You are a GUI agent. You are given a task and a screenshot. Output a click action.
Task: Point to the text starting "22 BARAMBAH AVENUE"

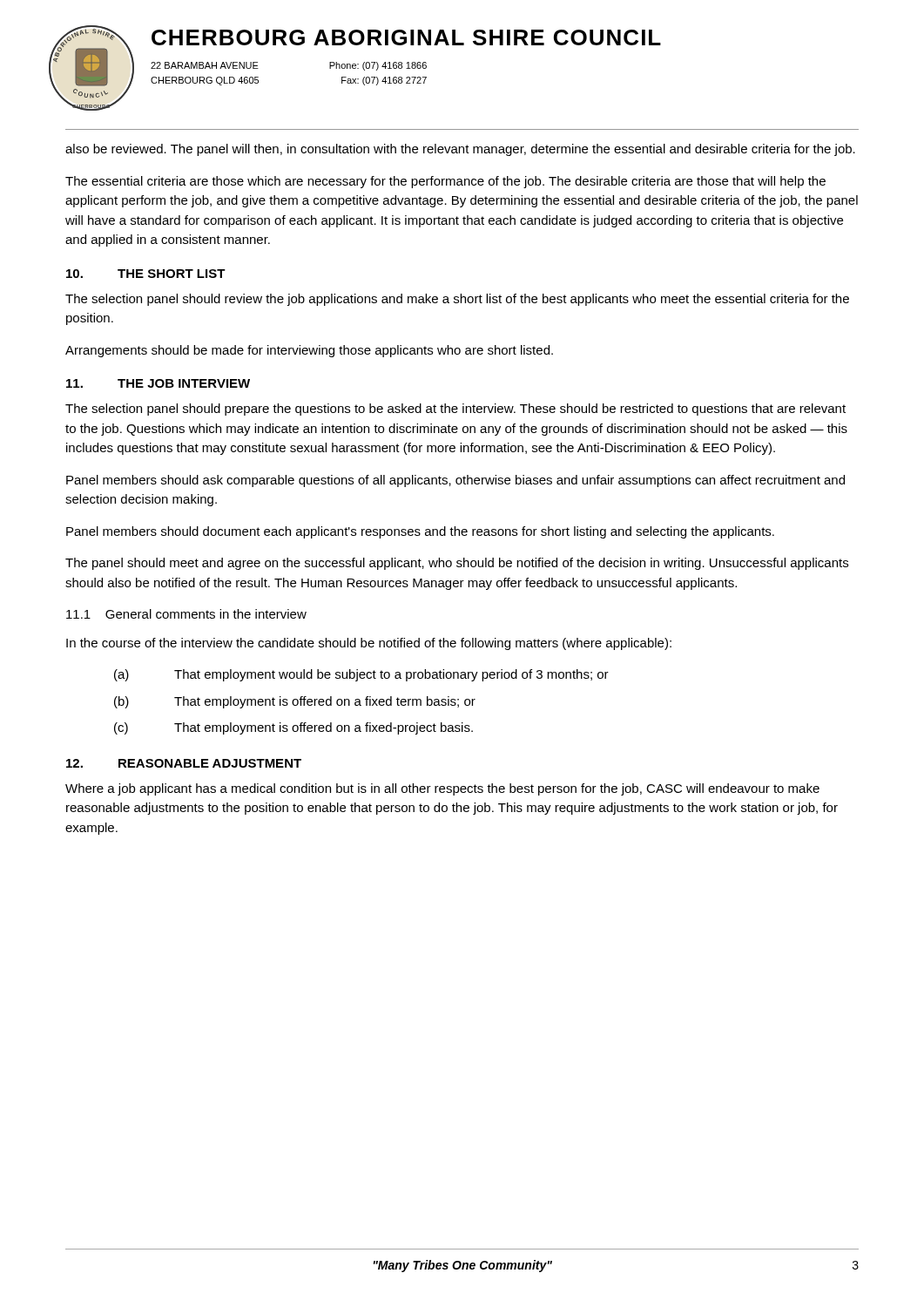point(204,67)
